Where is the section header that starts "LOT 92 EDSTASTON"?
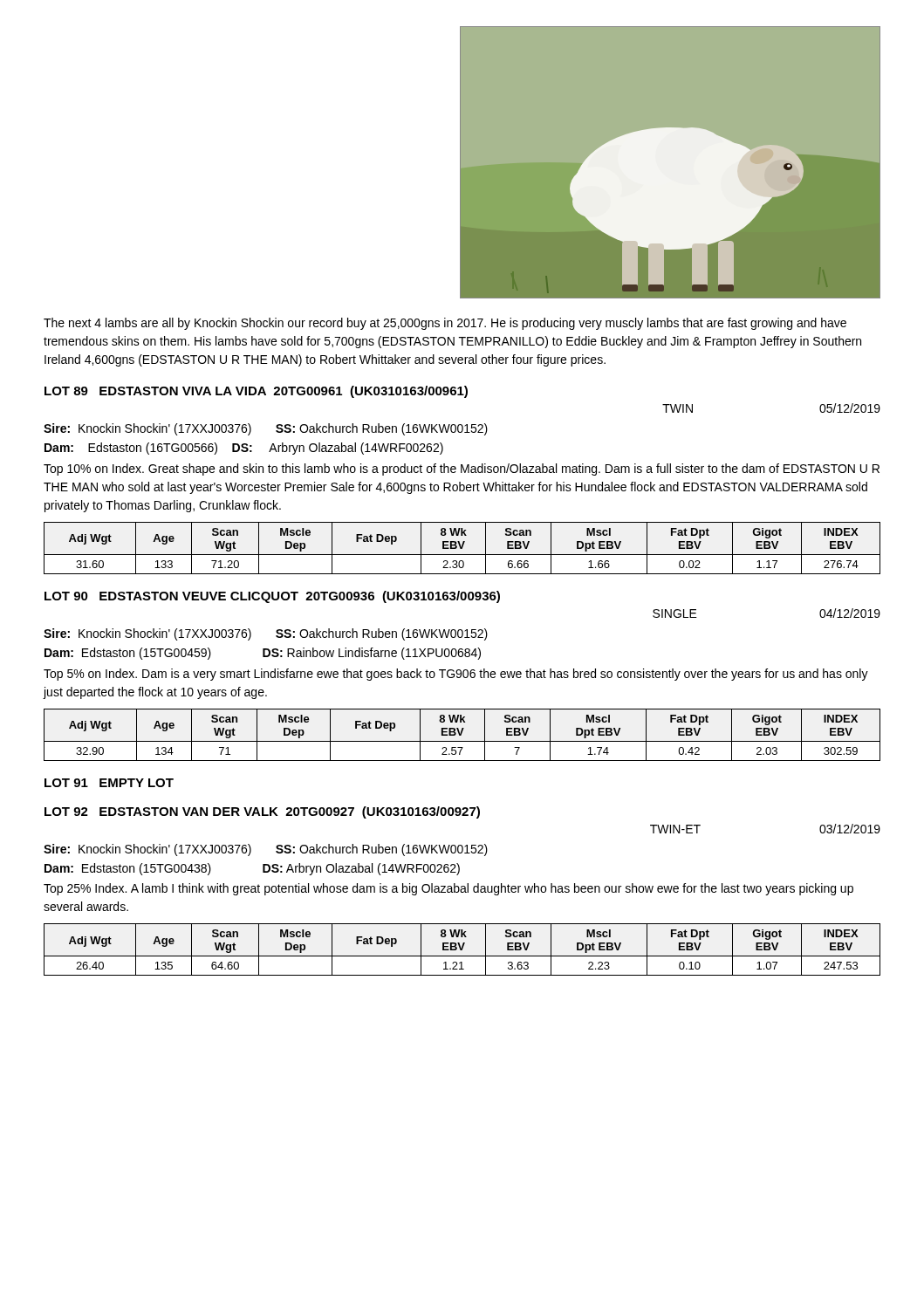The height and width of the screenshot is (1309, 924). tap(262, 811)
